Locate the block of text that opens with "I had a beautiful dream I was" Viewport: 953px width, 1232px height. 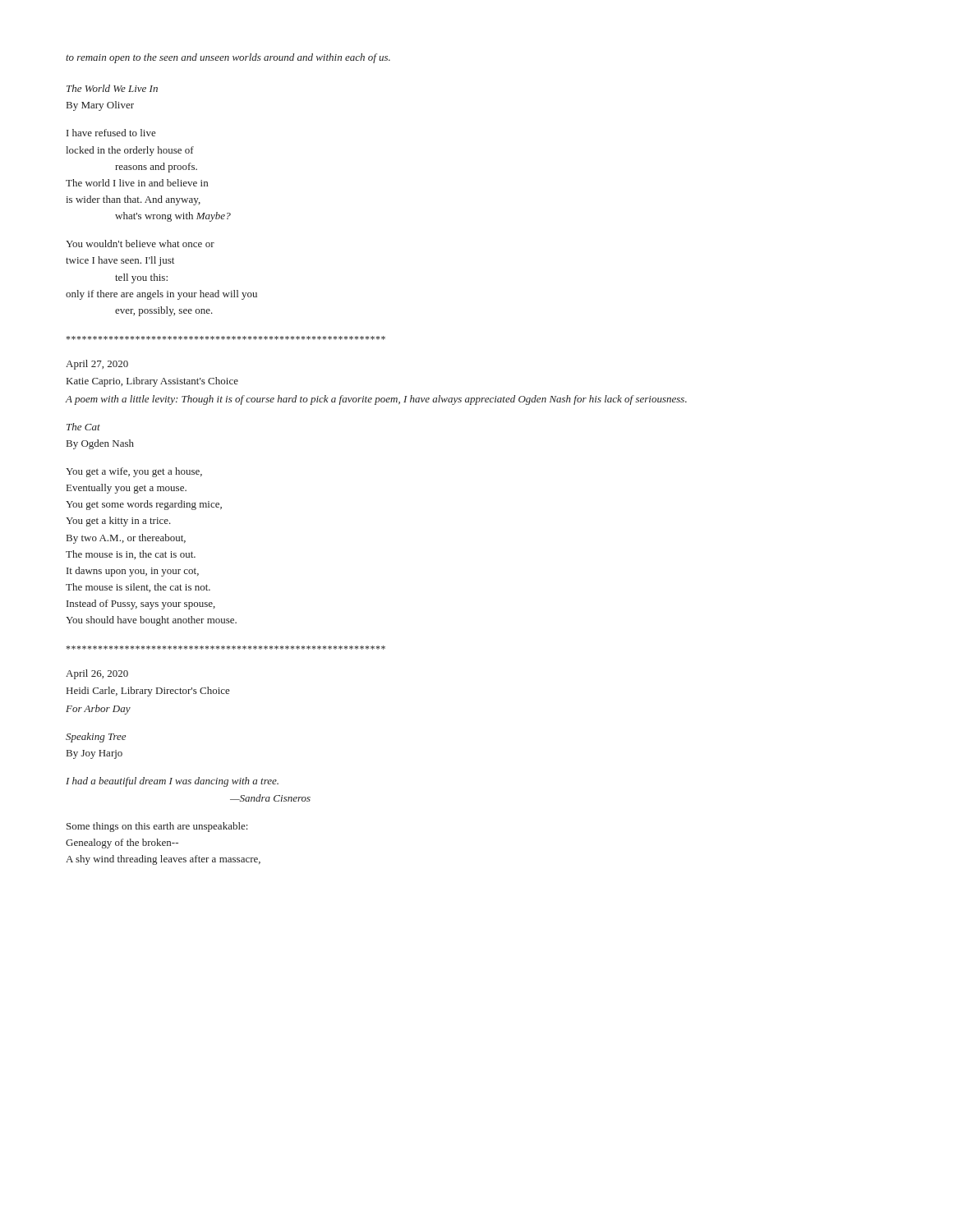click(x=172, y=782)
